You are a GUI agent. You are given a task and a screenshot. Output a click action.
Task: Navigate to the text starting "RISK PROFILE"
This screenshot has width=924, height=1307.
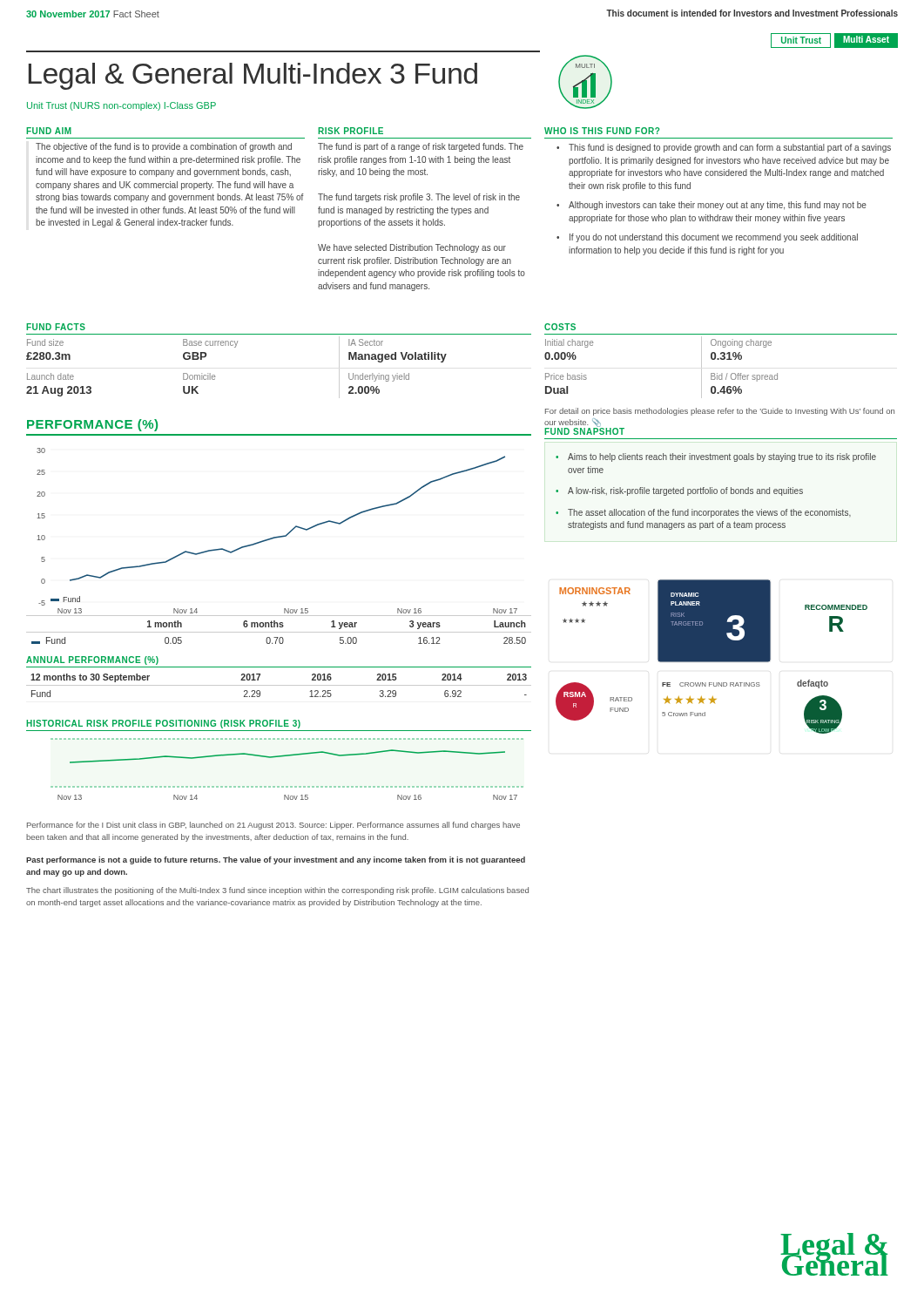coord(351,131)
